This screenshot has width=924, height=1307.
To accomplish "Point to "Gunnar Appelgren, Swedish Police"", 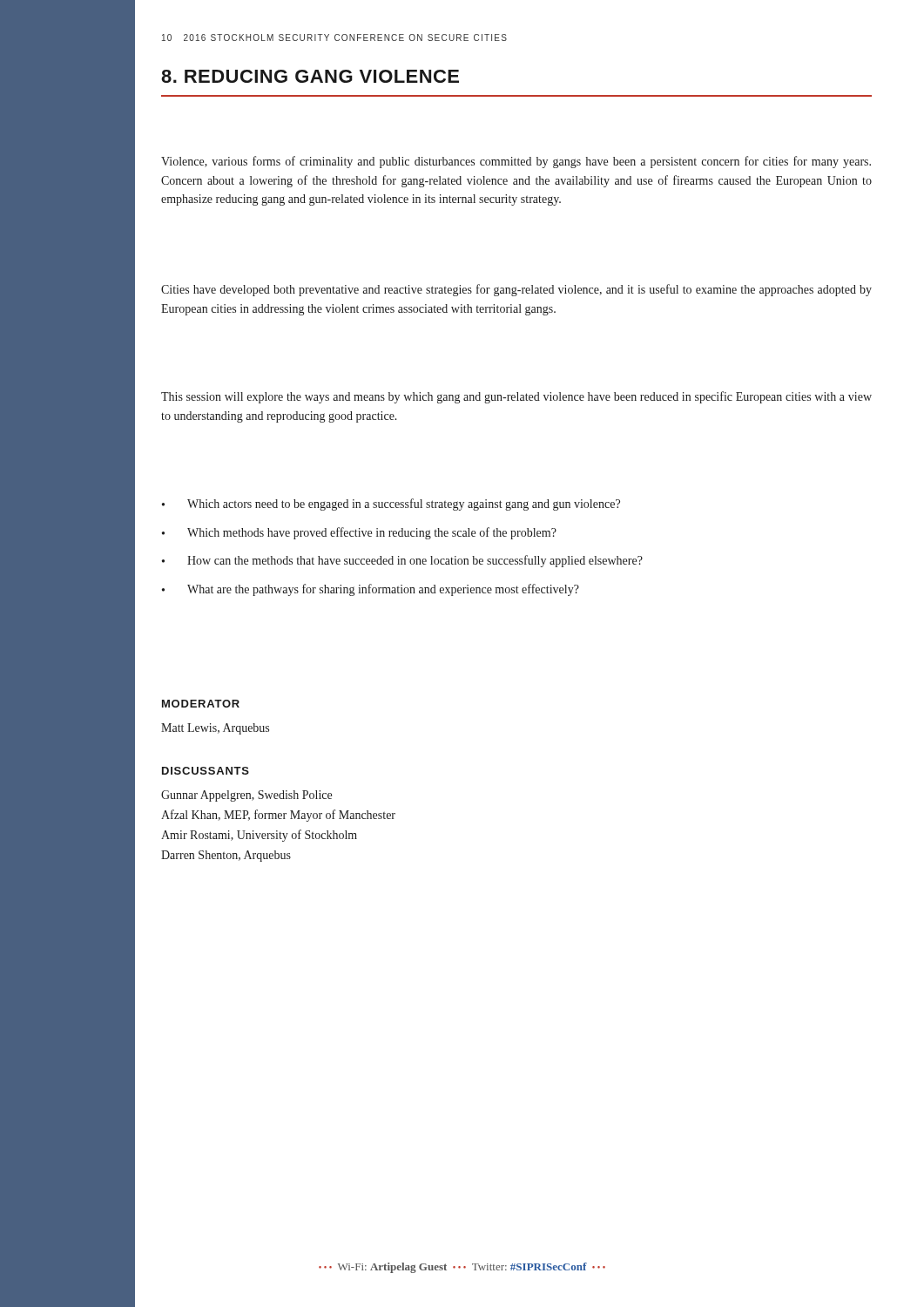I will pos(247,795).
